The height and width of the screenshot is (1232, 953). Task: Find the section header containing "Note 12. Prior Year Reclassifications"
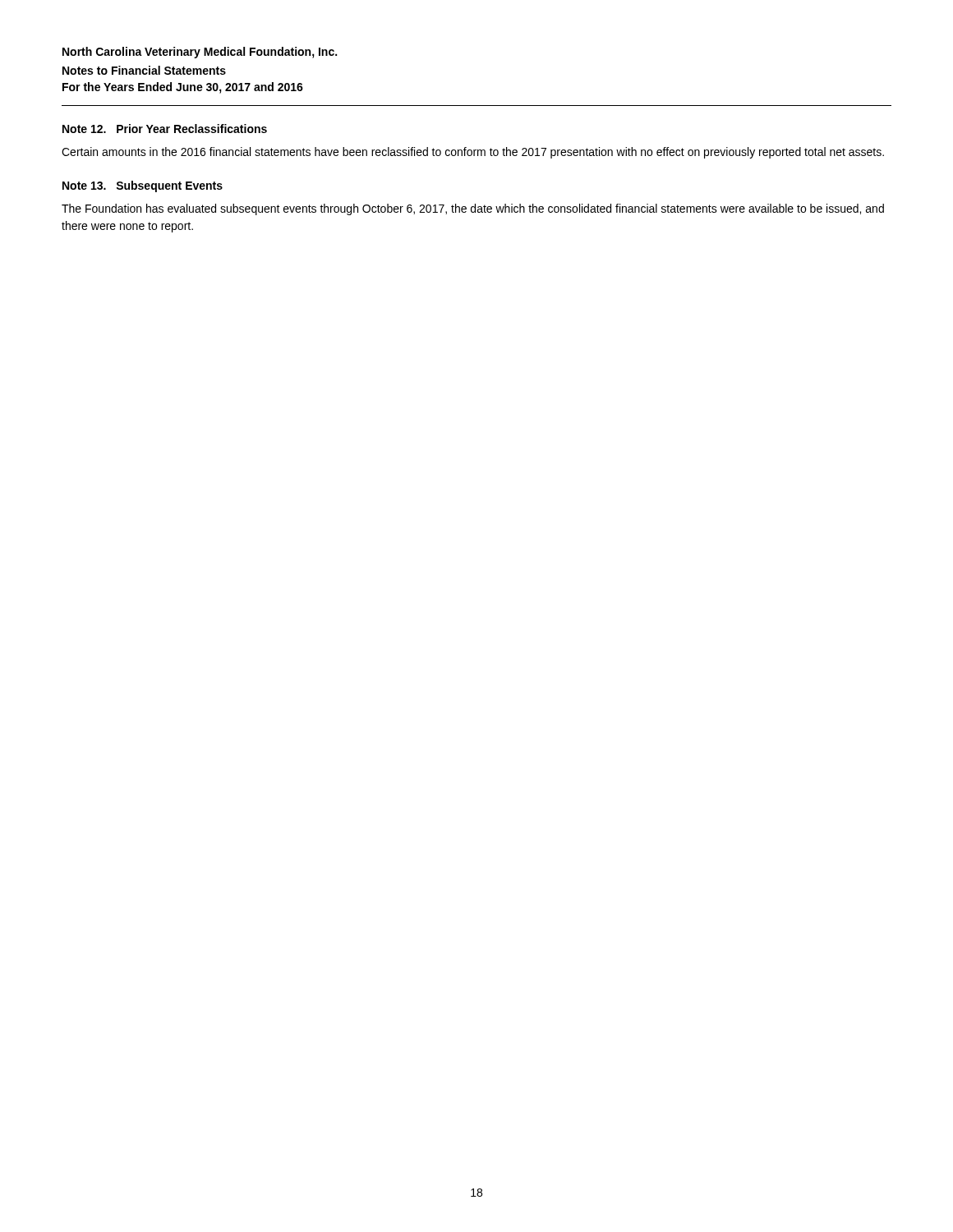(164, 129)
